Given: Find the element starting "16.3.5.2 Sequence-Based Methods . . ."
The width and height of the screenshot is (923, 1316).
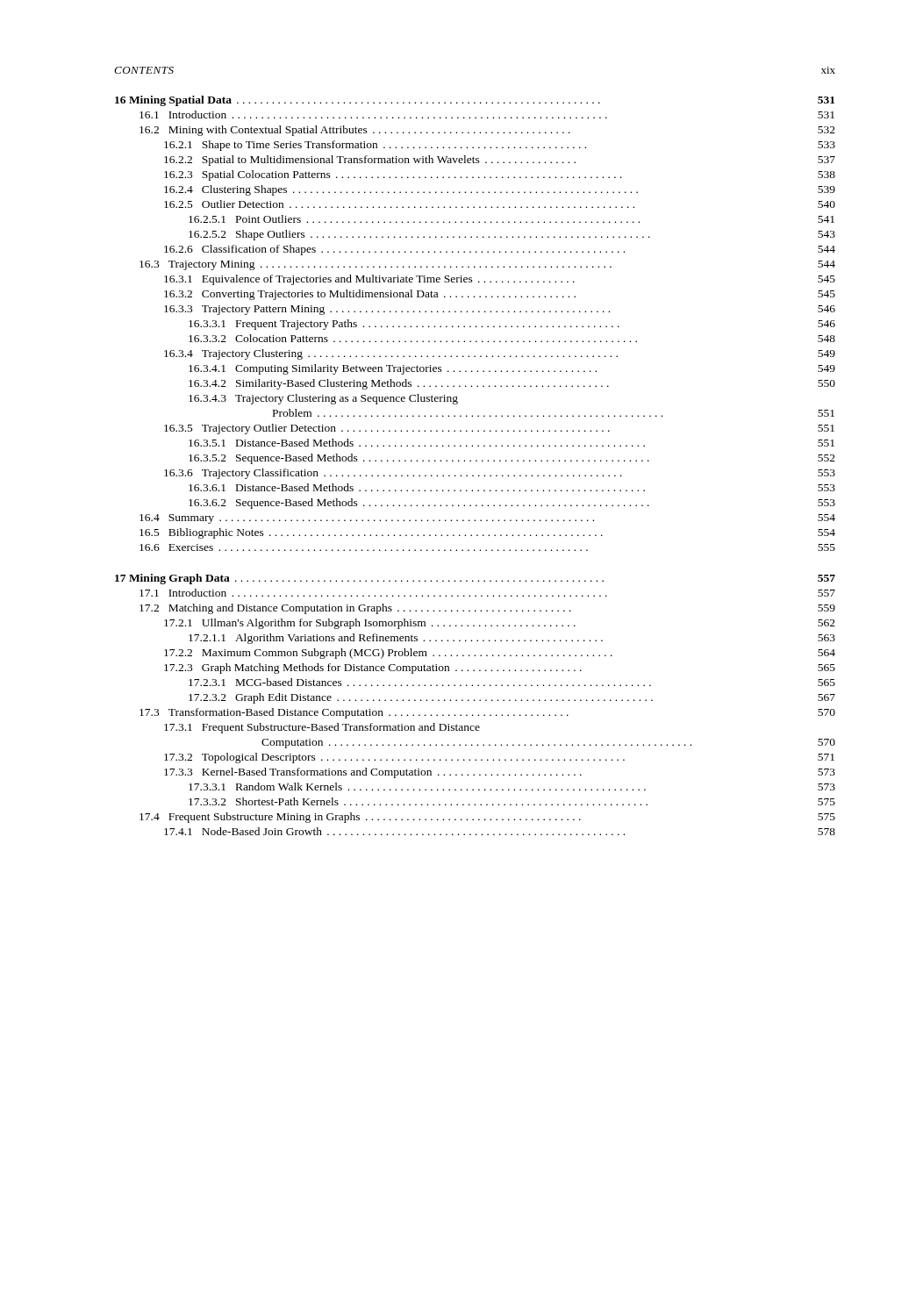Looking at the screenshot, I should pos(511,458).
